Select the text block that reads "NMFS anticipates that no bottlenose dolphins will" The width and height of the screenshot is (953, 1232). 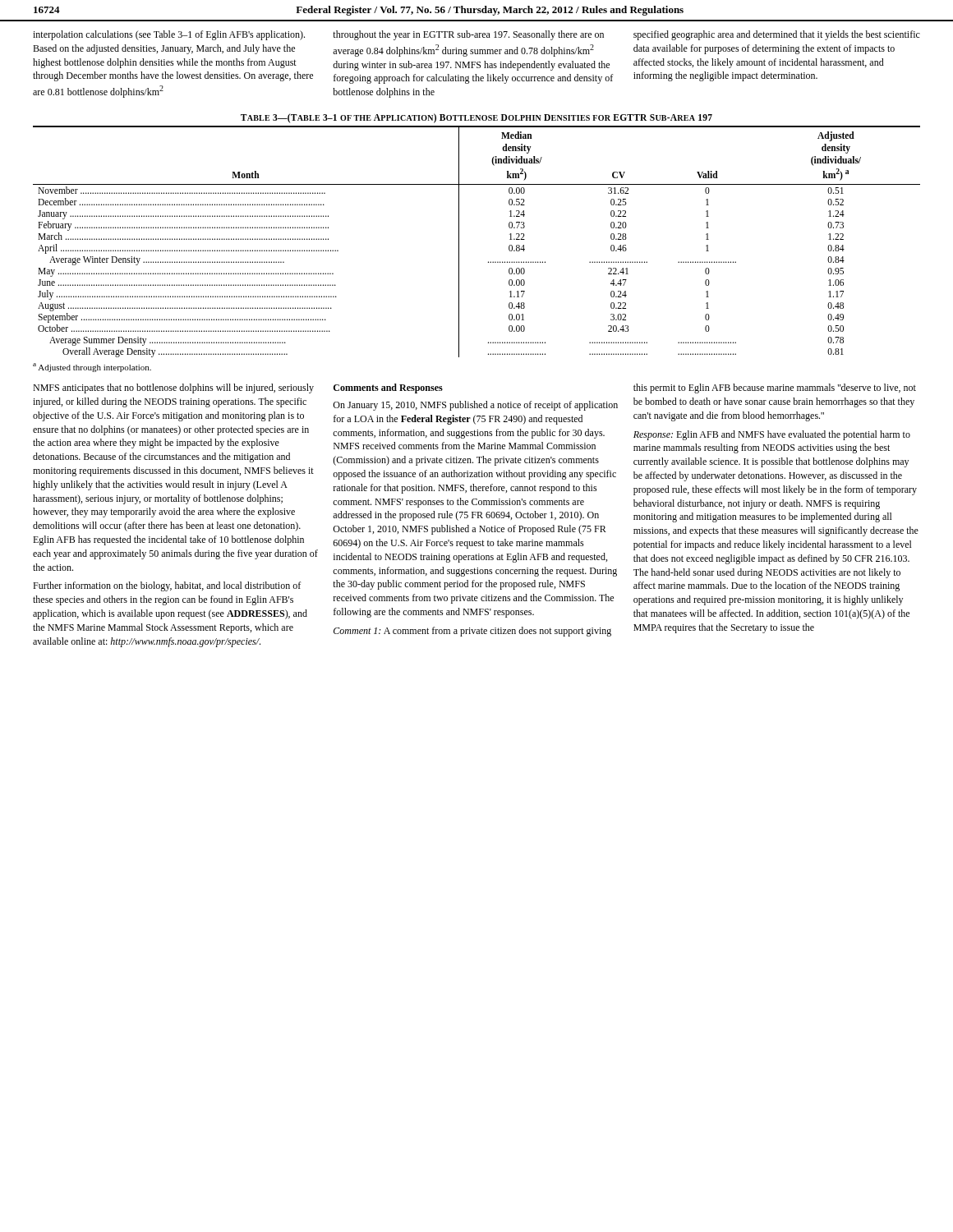176,515
